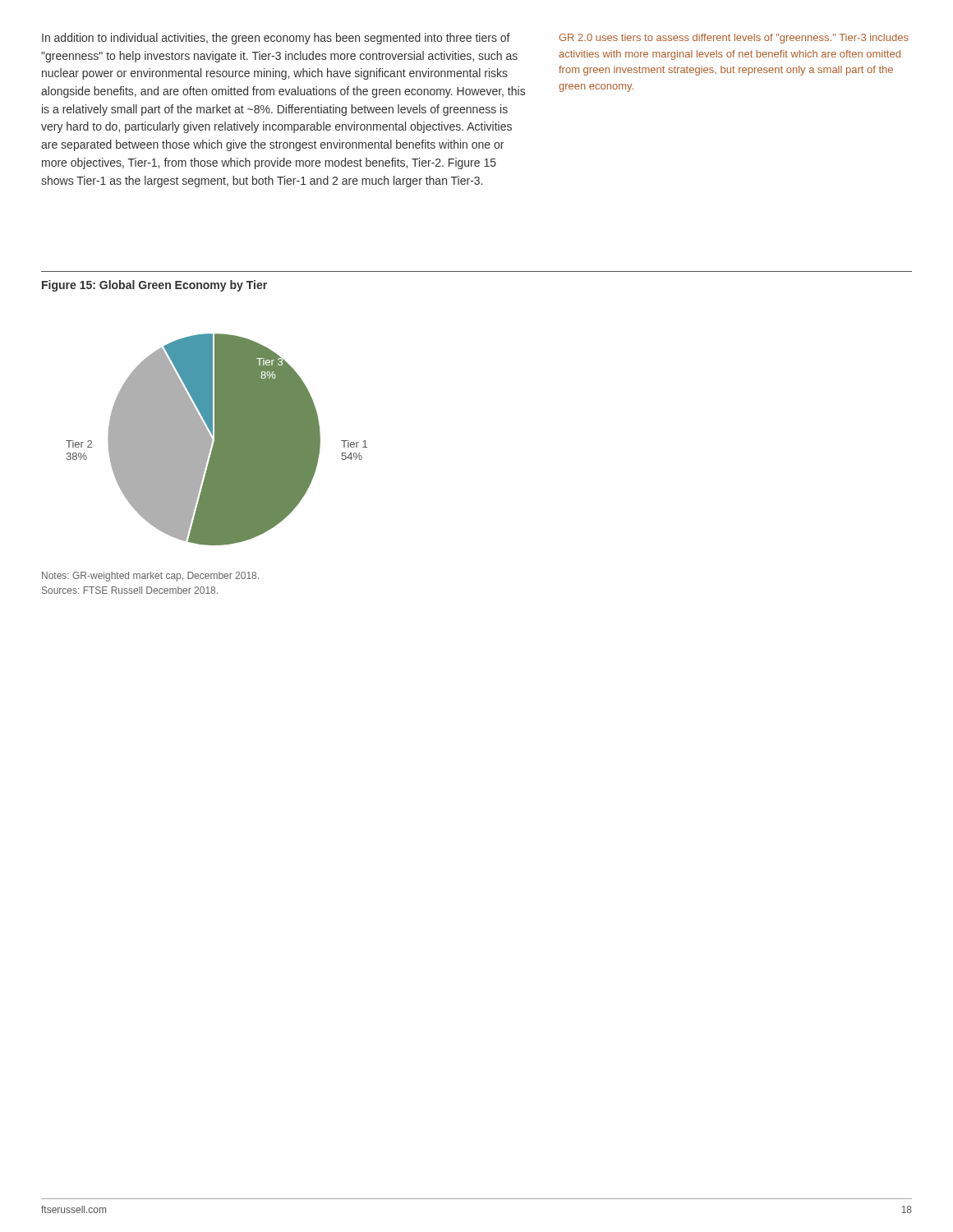Image resolution: width=953 pixels, height=1232 pixels.
Task: Select the text block containing "In addition to individual activities,"
Action: pos(283,110)
